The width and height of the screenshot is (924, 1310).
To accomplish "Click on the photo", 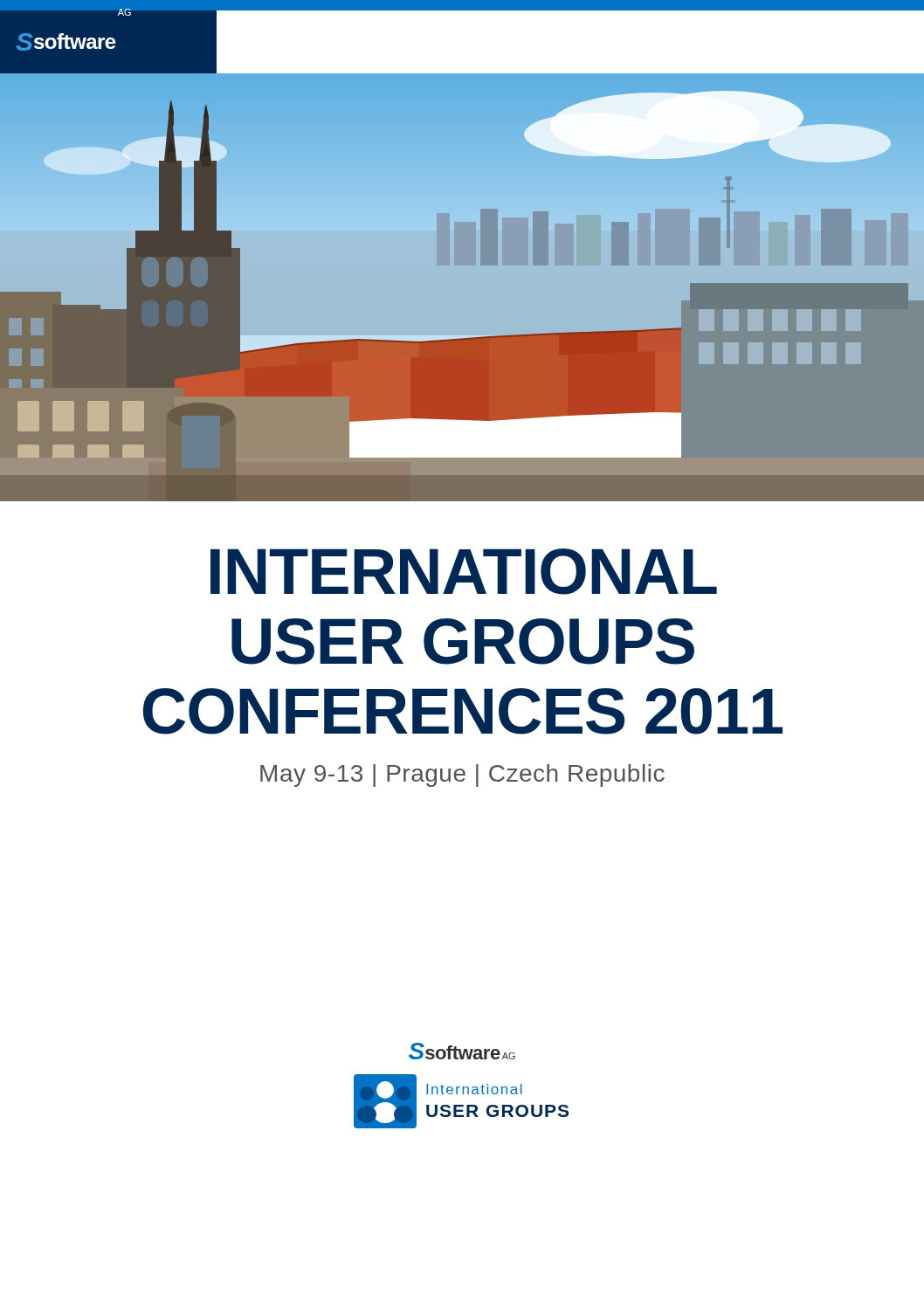I will (462, 287).
